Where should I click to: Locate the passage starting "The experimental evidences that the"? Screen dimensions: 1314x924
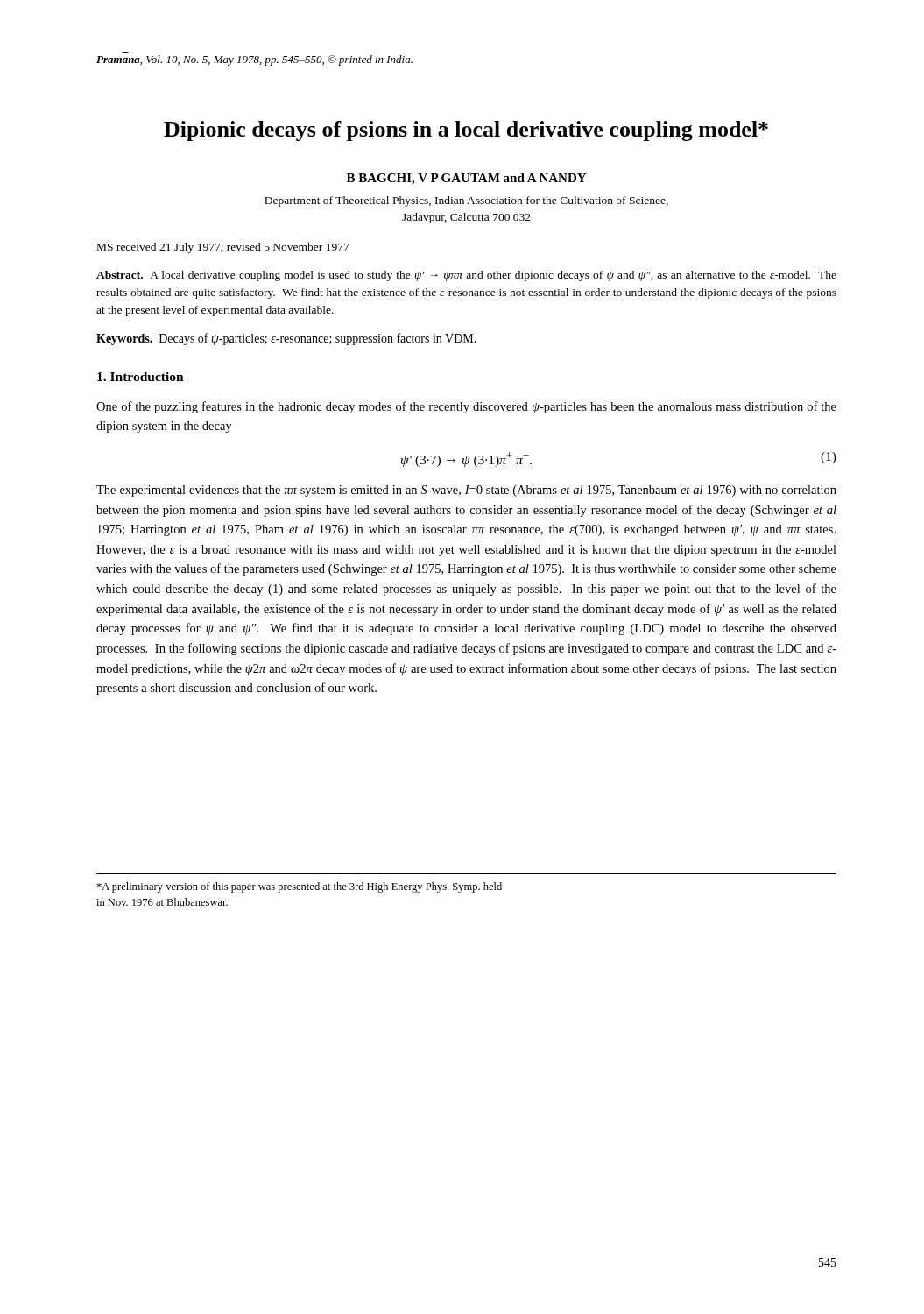(x=466, y=589)
